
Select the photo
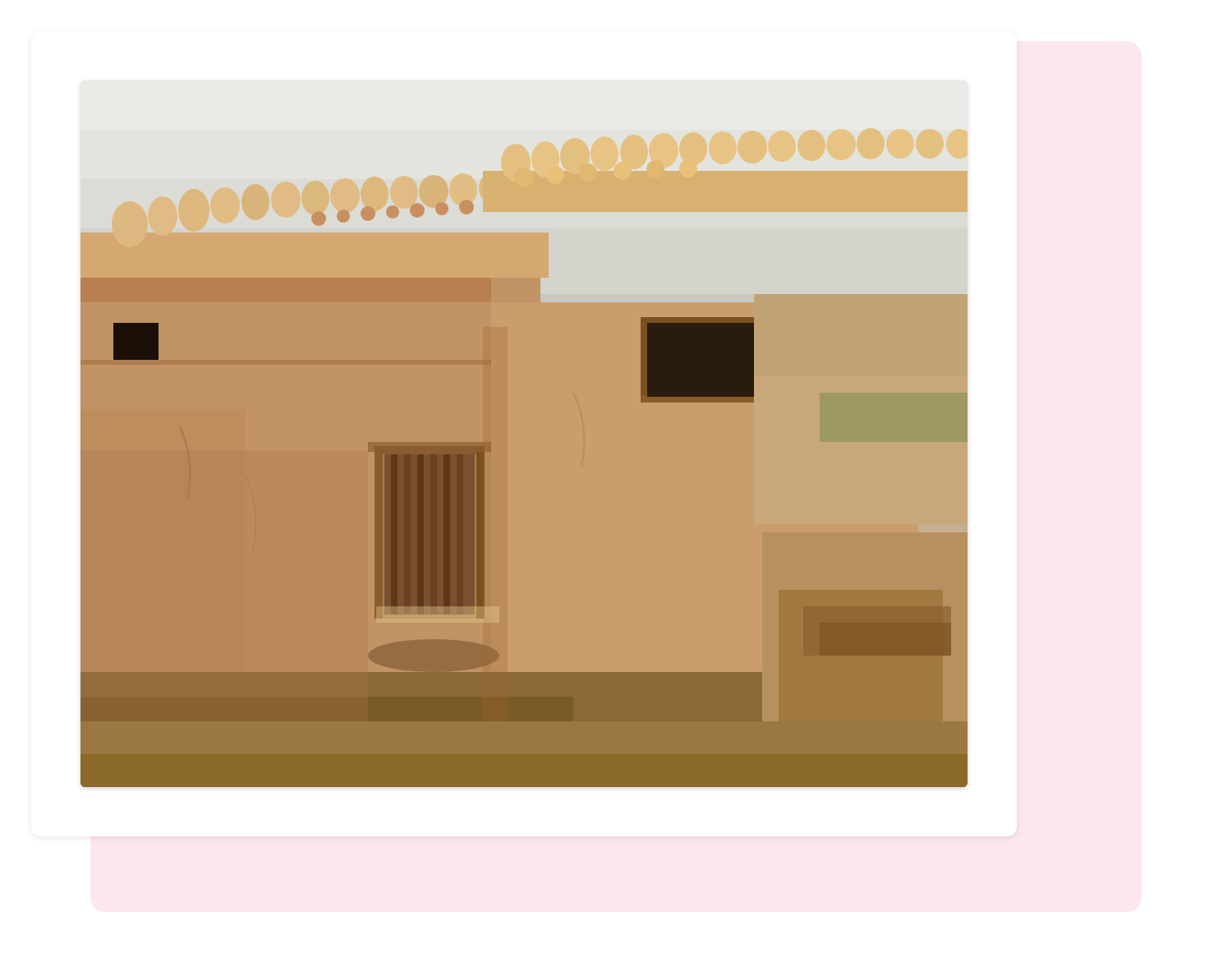[x=524, y=434]
